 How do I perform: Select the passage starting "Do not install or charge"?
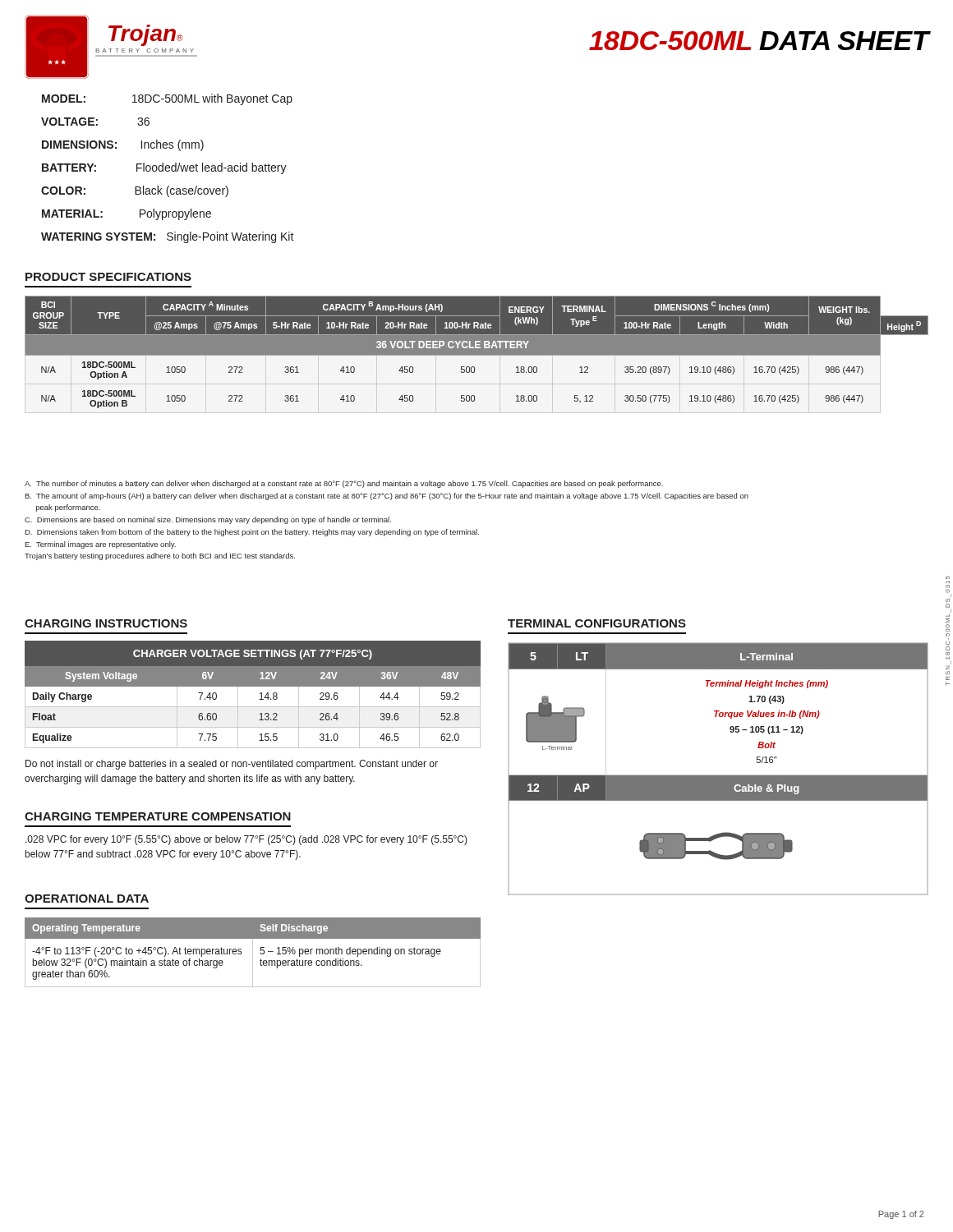tap(231, 771)
